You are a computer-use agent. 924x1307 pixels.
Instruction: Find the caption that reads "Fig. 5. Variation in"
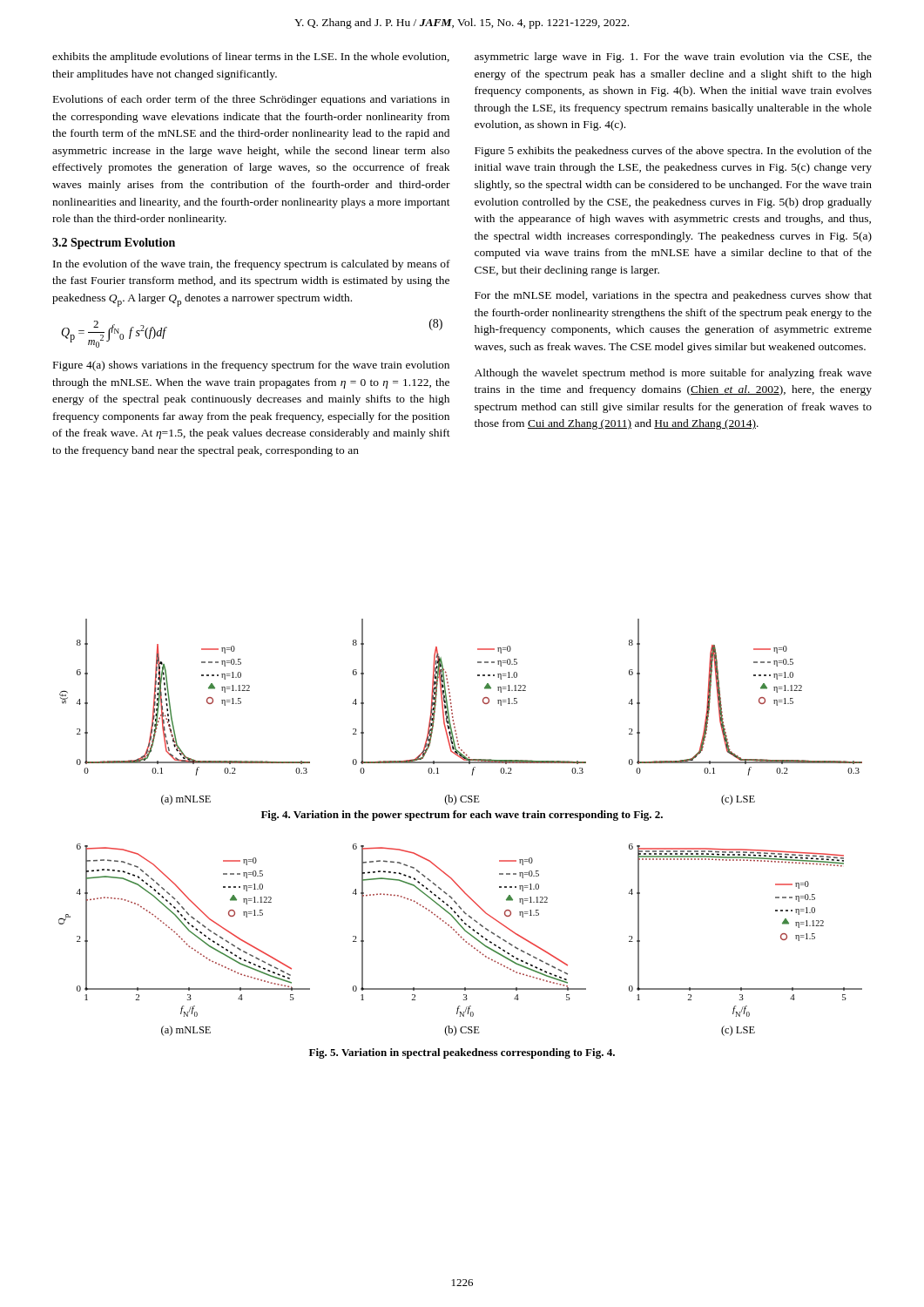click(462, 1052)
